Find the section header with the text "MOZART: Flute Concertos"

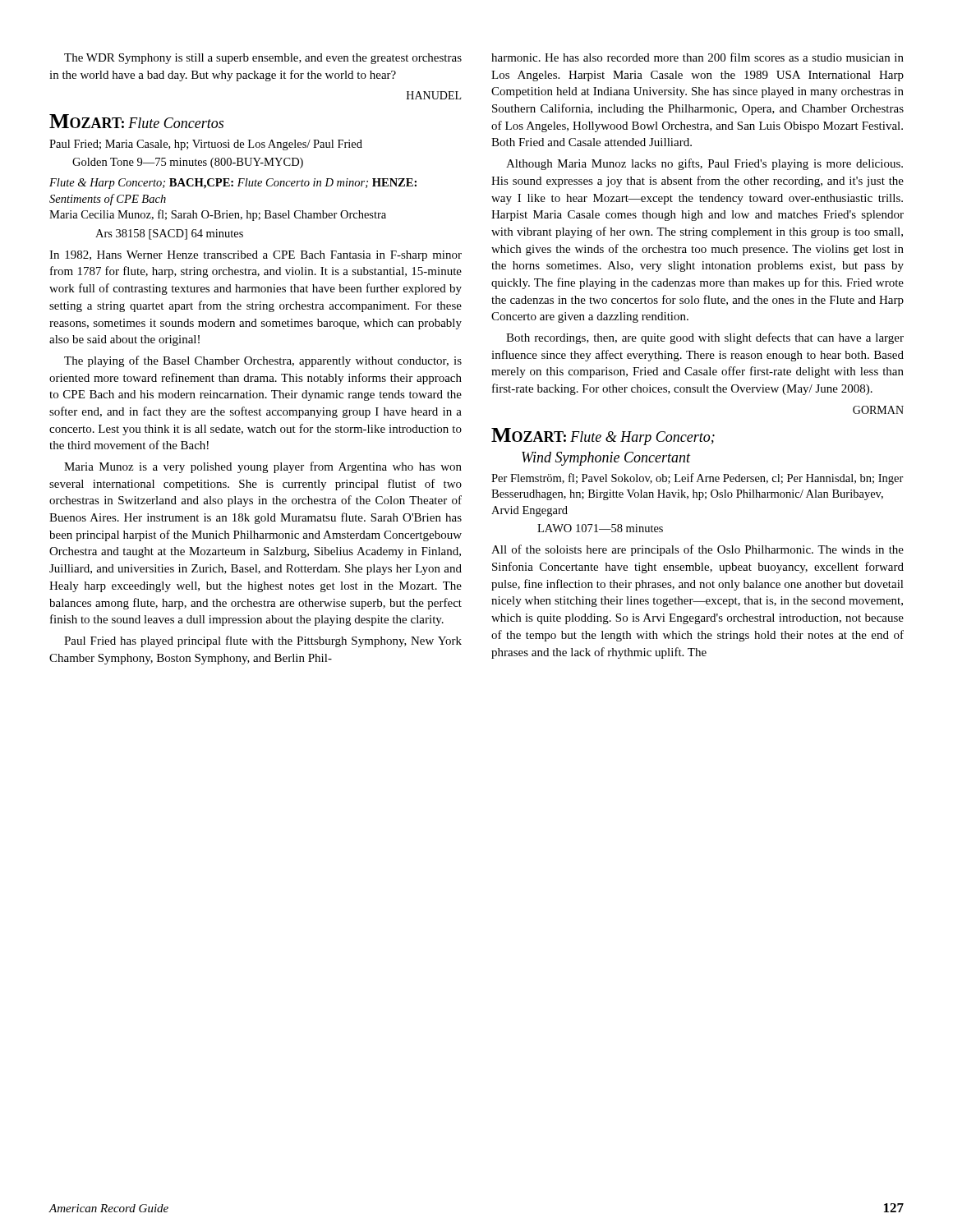pyautogui.click(x=137, y=122)
